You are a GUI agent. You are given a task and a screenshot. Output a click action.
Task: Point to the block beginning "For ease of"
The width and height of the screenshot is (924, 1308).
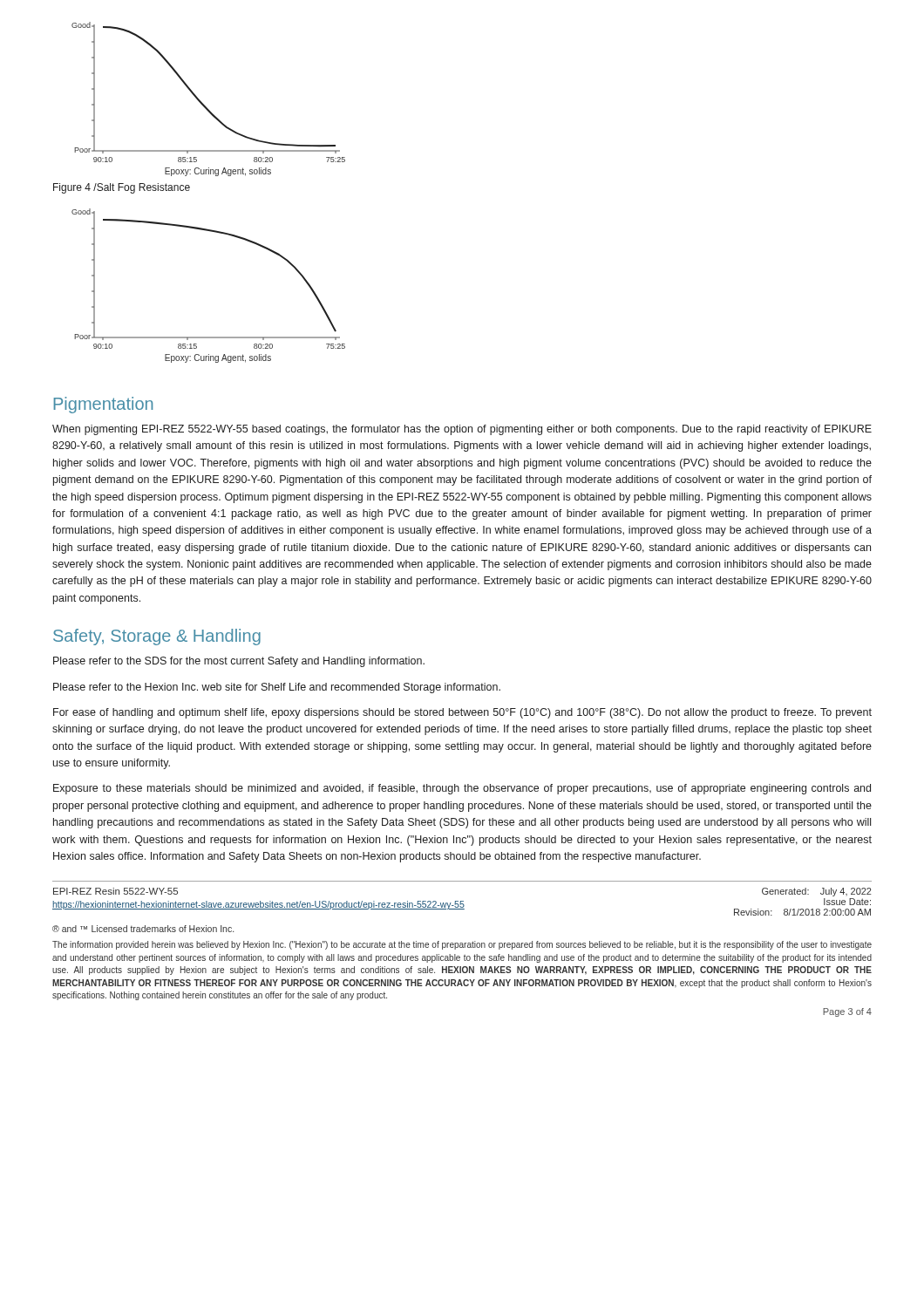coord(462,738)
